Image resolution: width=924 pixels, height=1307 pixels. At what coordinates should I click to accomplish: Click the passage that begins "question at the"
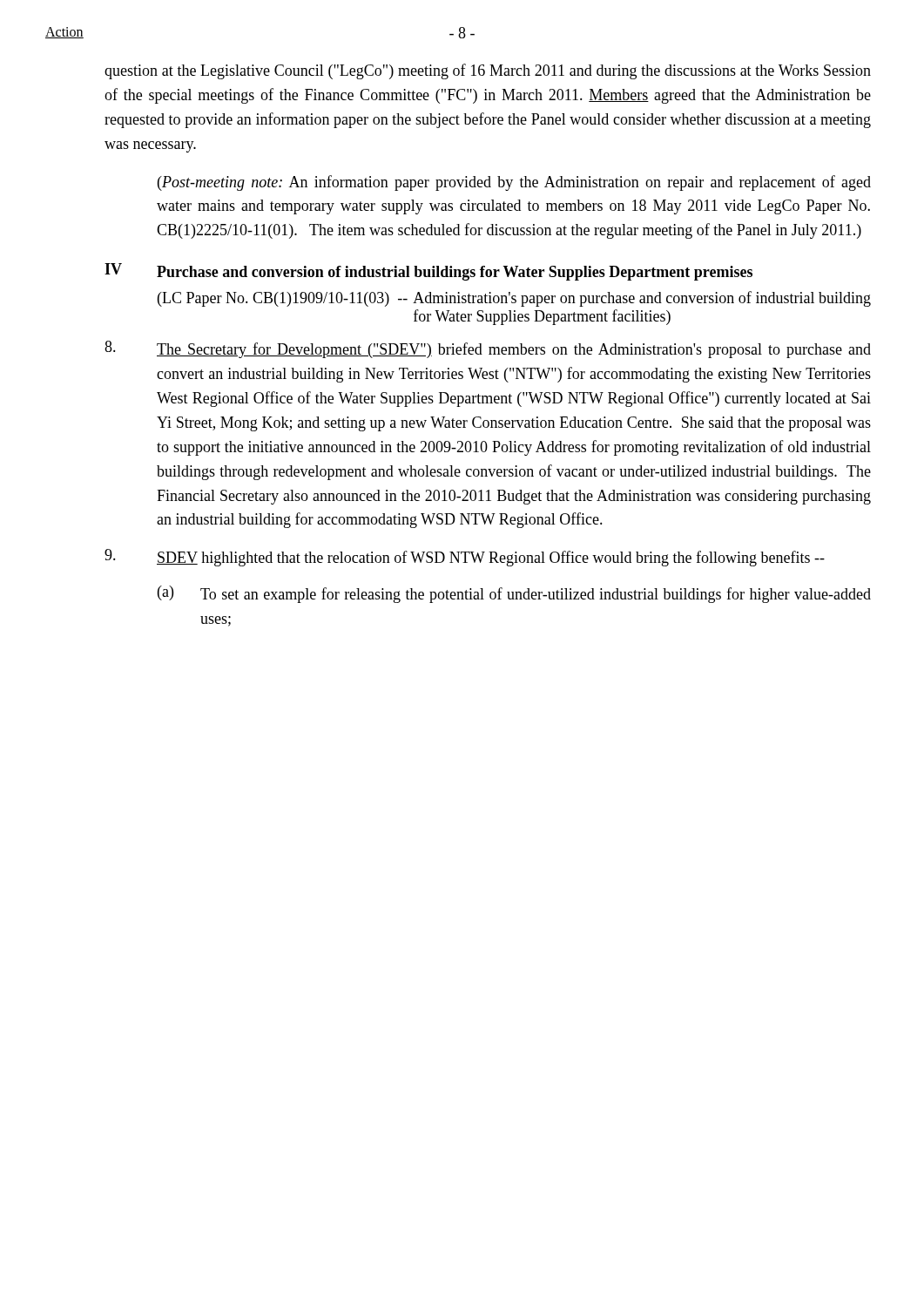488,108
